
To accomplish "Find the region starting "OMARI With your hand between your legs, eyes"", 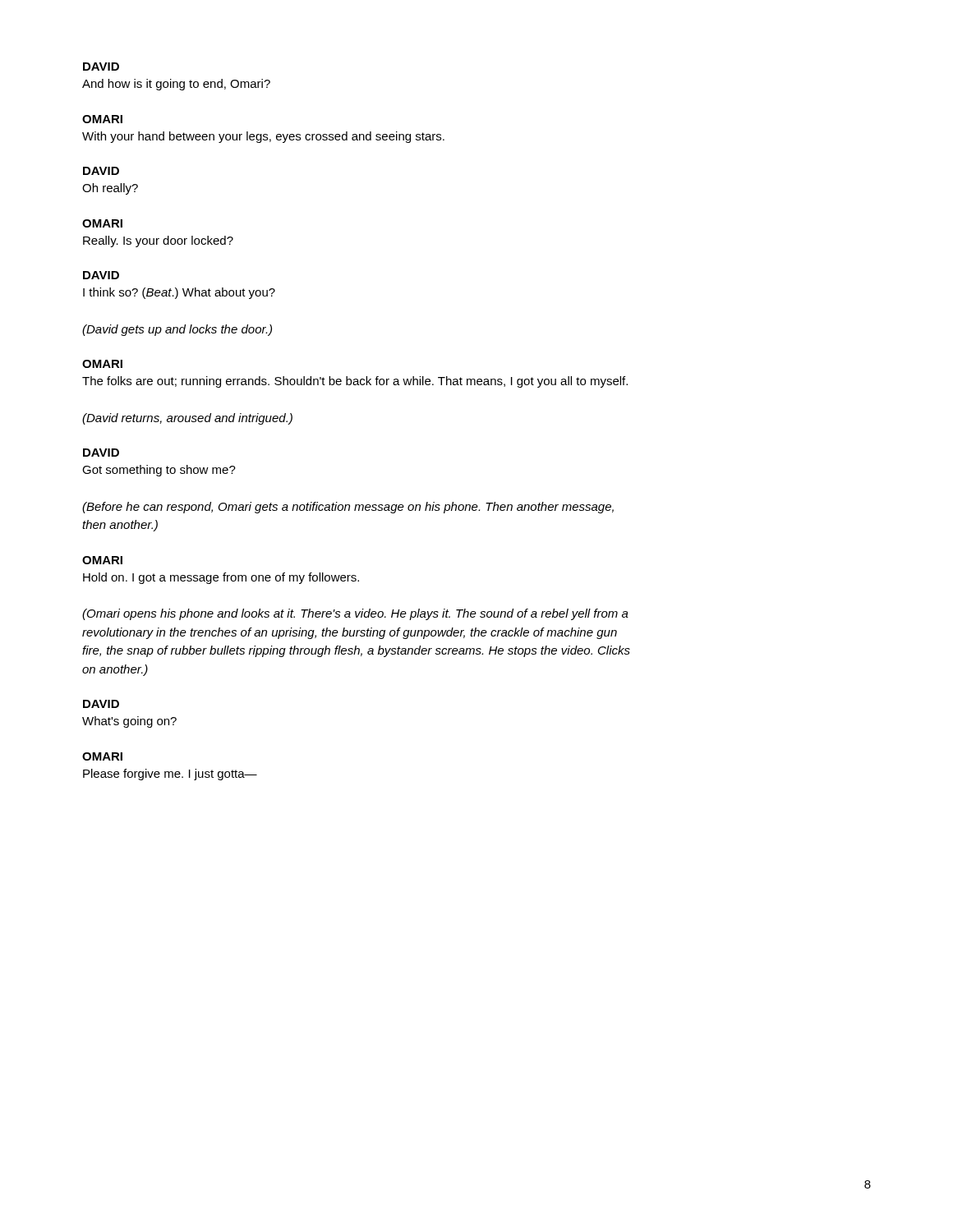I will click(361, 128).
